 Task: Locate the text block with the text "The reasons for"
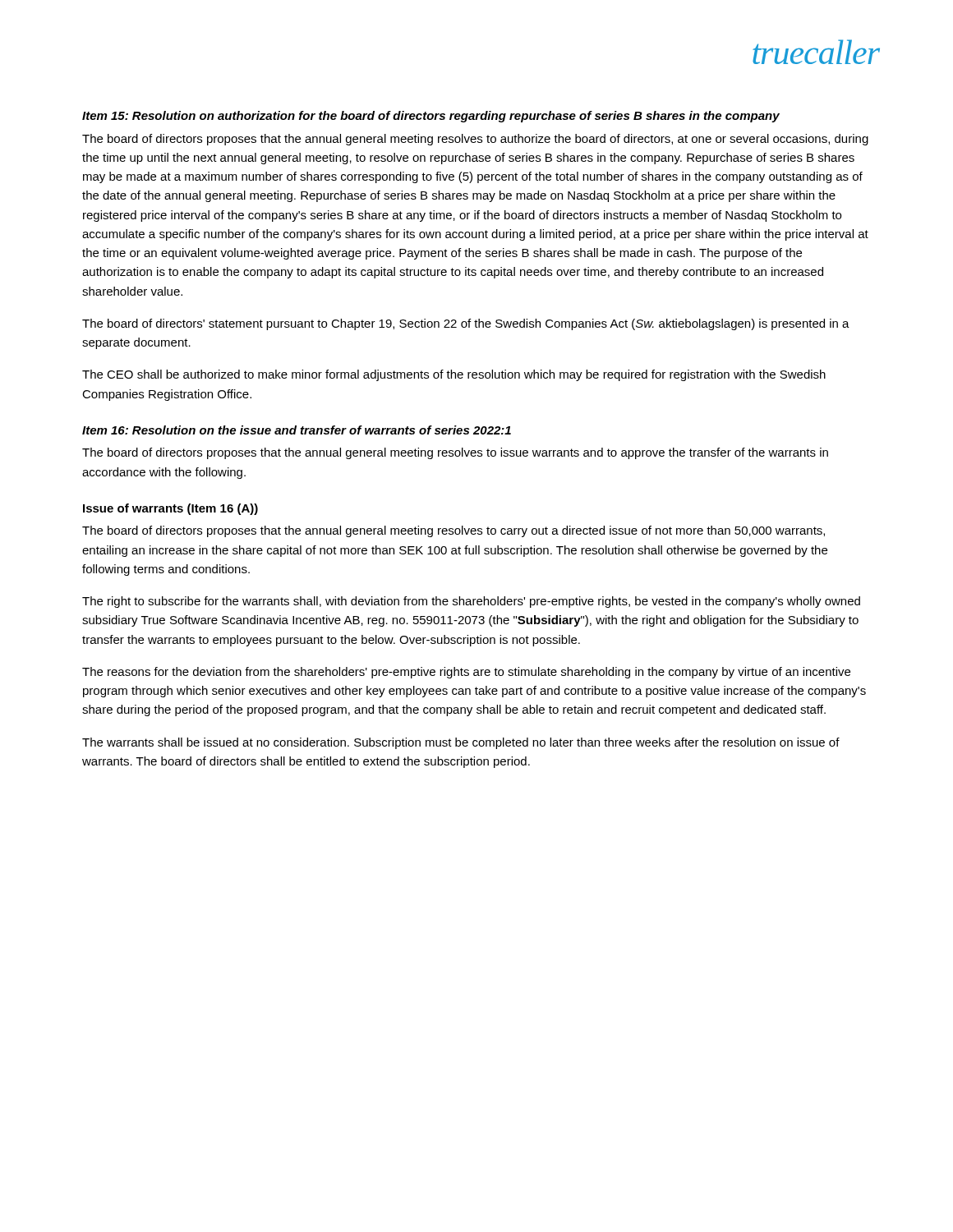click(474, 690)
